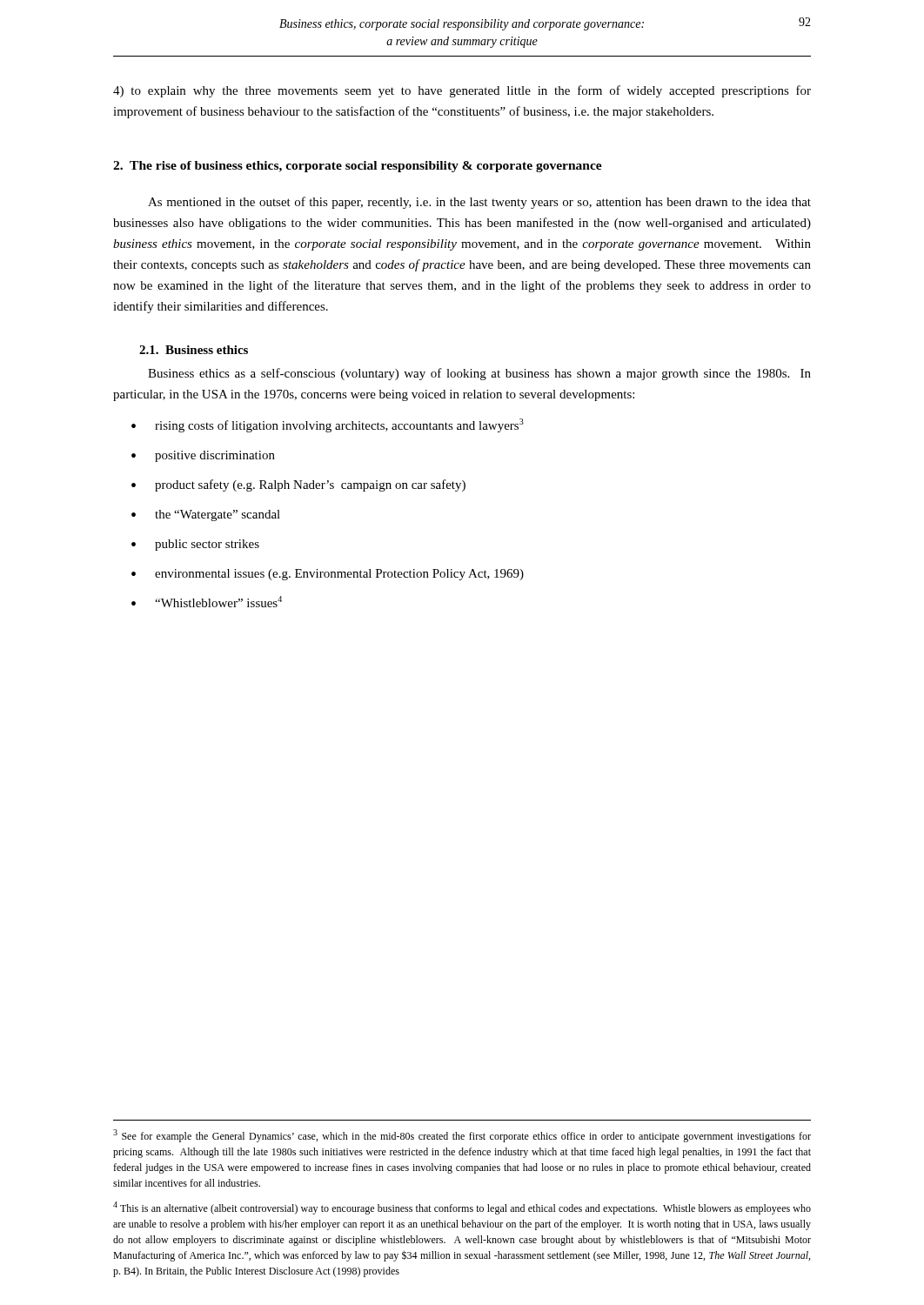Image resolution: width=924 pixels, height=1305 pixels.
Task: Click the section header that begins "2. The rise of business ethics, corporate"
Action: [357, 165]
